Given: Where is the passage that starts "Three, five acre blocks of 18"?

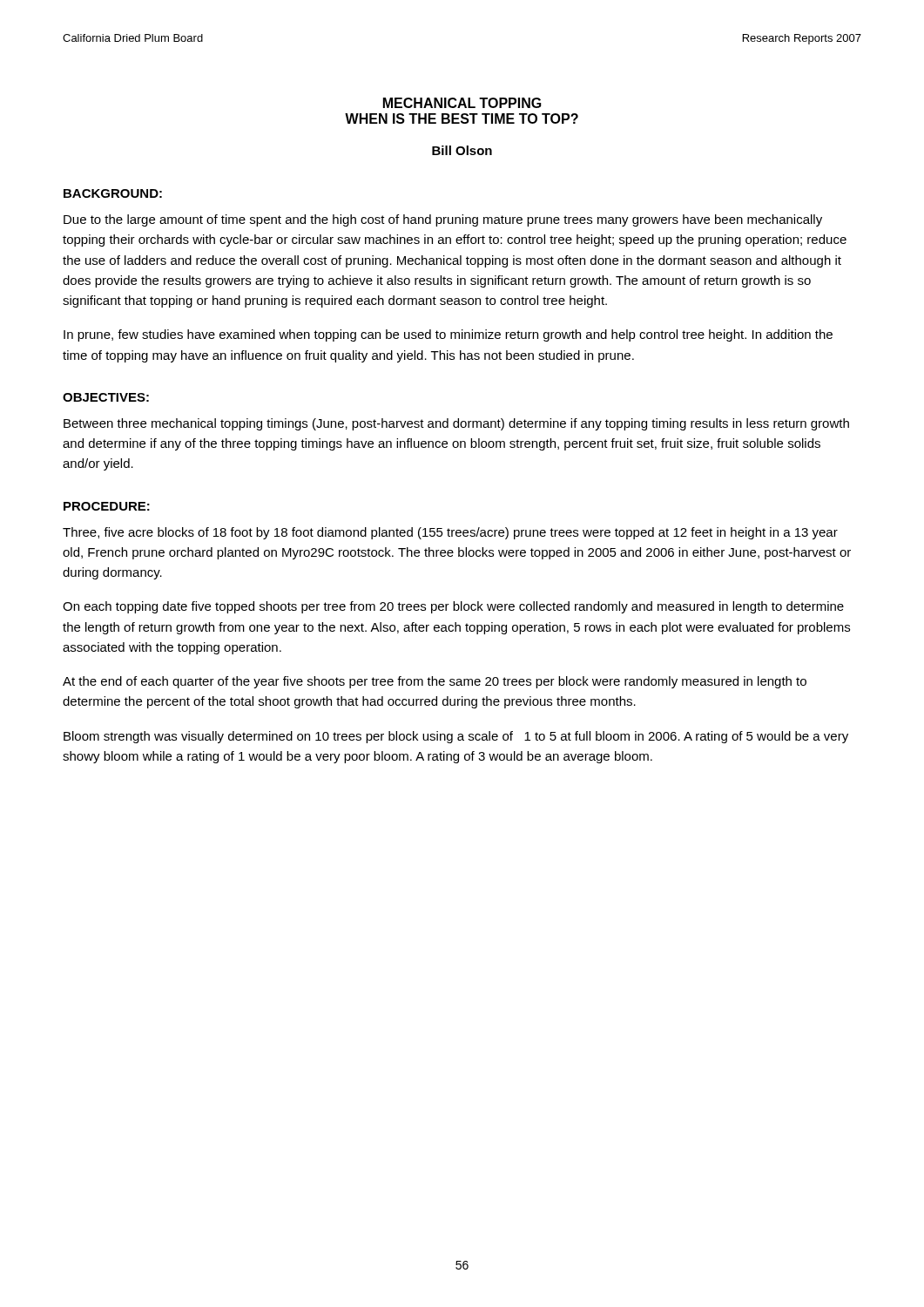Looking at the screenshot, I should [457, 552].
